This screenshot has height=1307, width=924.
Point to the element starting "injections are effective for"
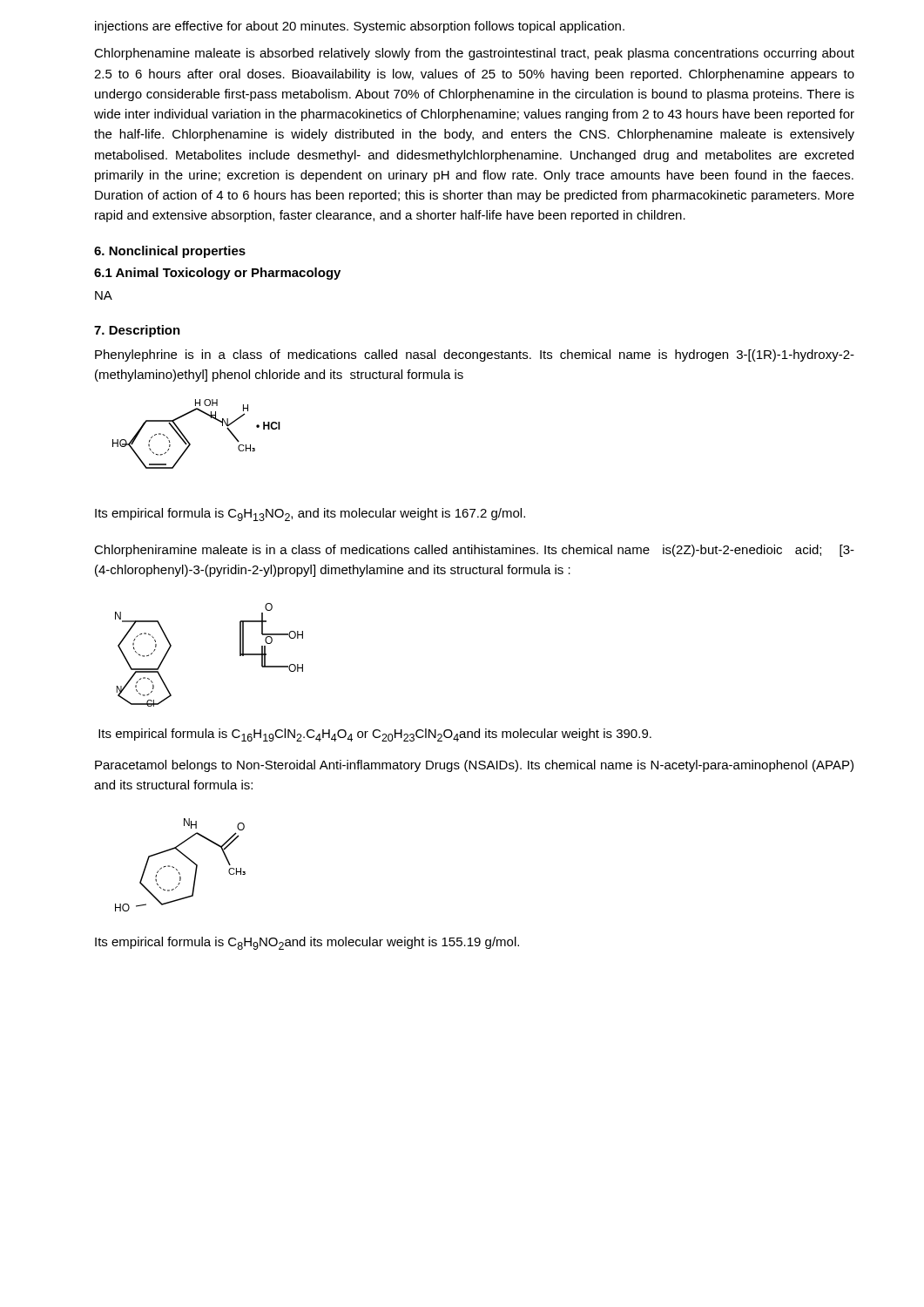[360, 26]
